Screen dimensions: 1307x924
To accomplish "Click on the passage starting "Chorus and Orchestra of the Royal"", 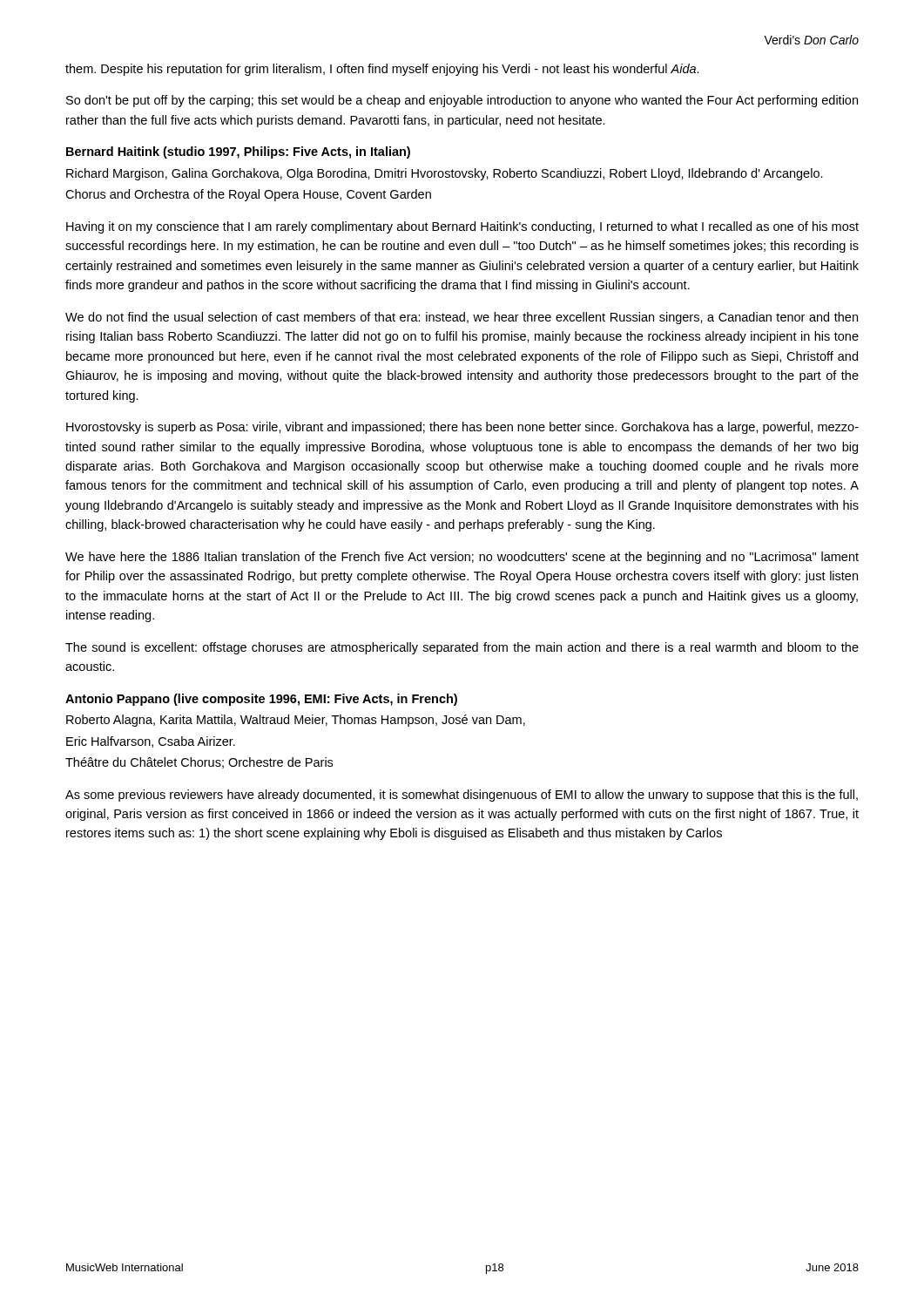I will (248, 195).
